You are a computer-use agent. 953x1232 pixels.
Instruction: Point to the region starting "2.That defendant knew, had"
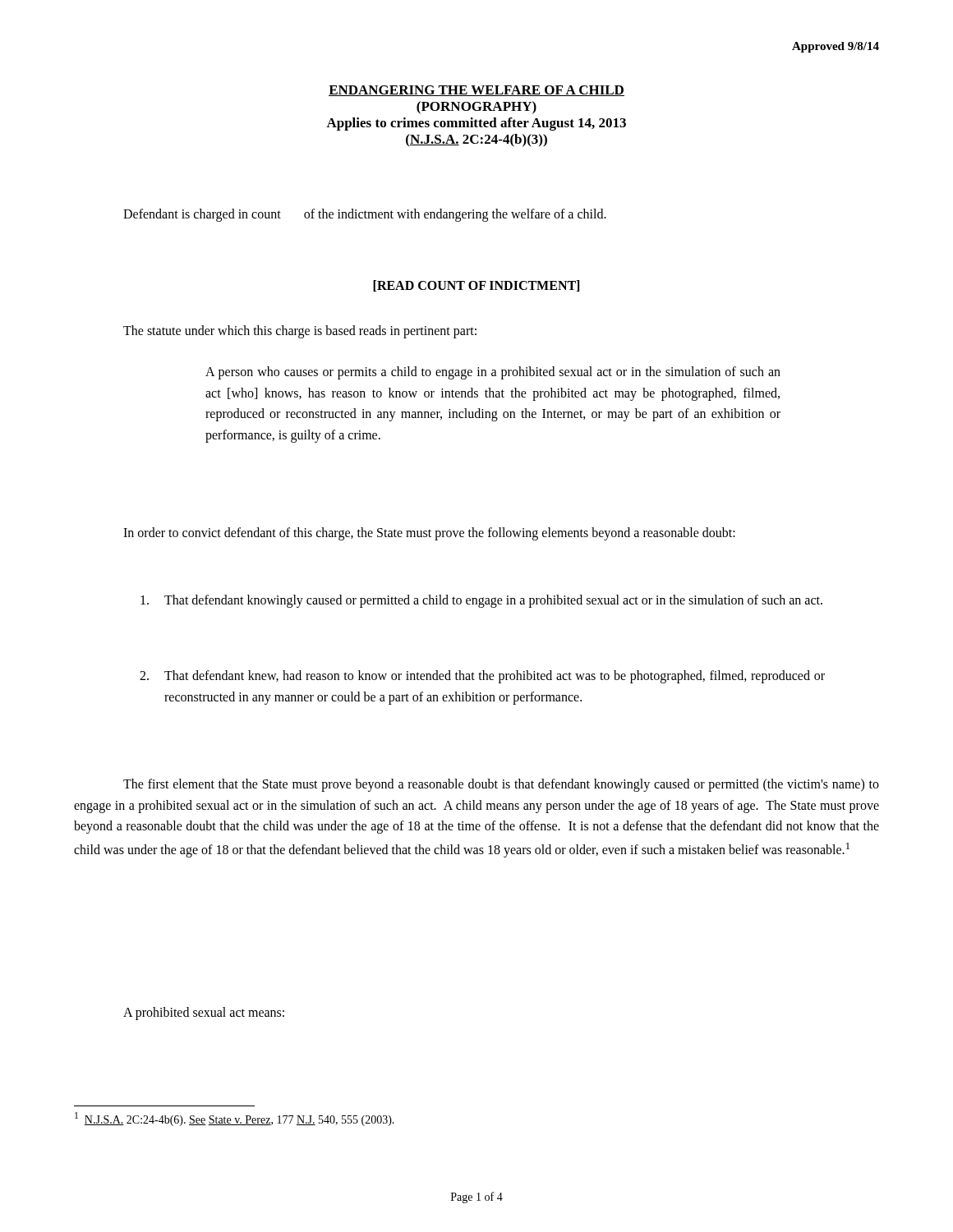pyautogui.click(x=482, y=686)
